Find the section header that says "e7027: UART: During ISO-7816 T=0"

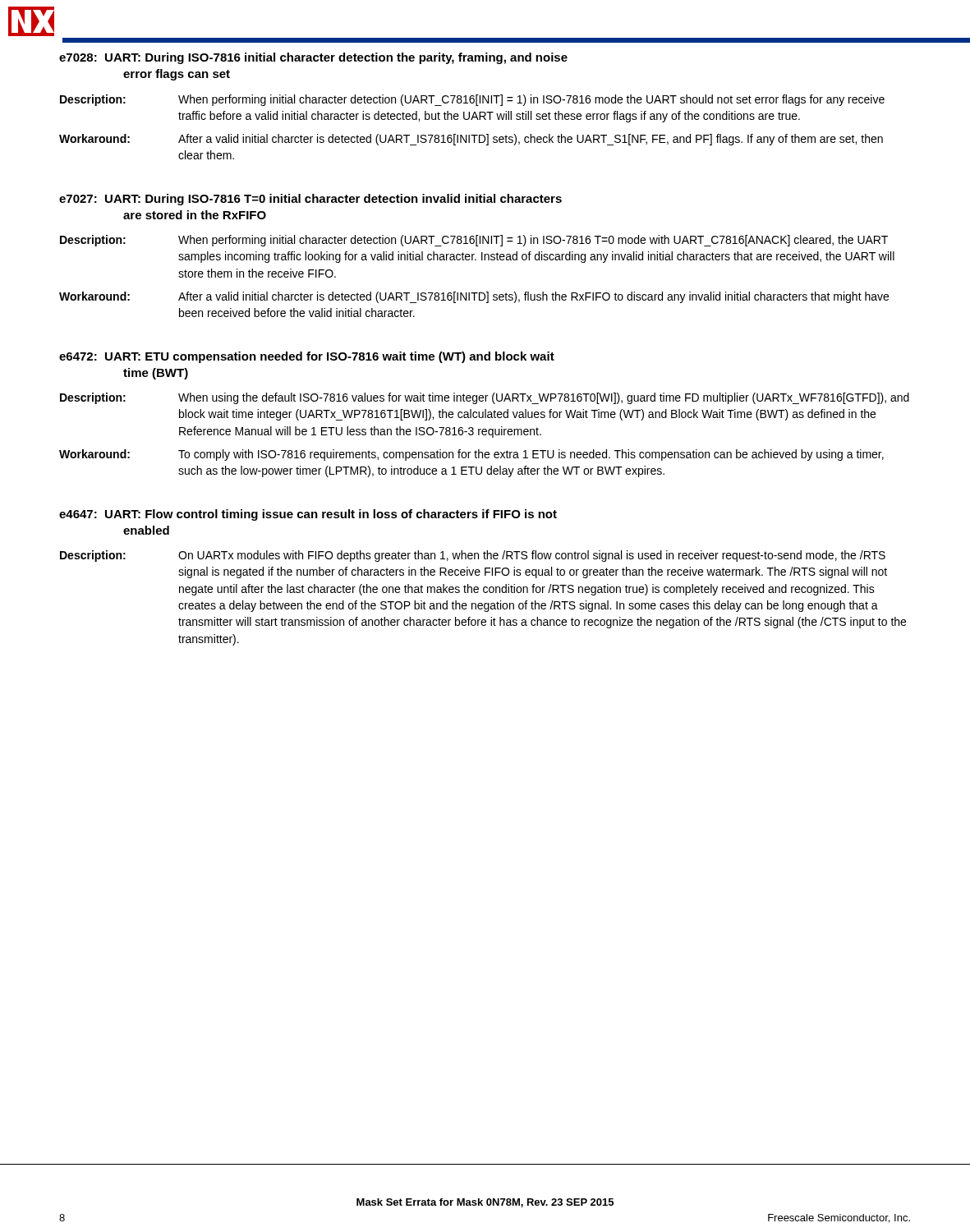tap(311, 207)
